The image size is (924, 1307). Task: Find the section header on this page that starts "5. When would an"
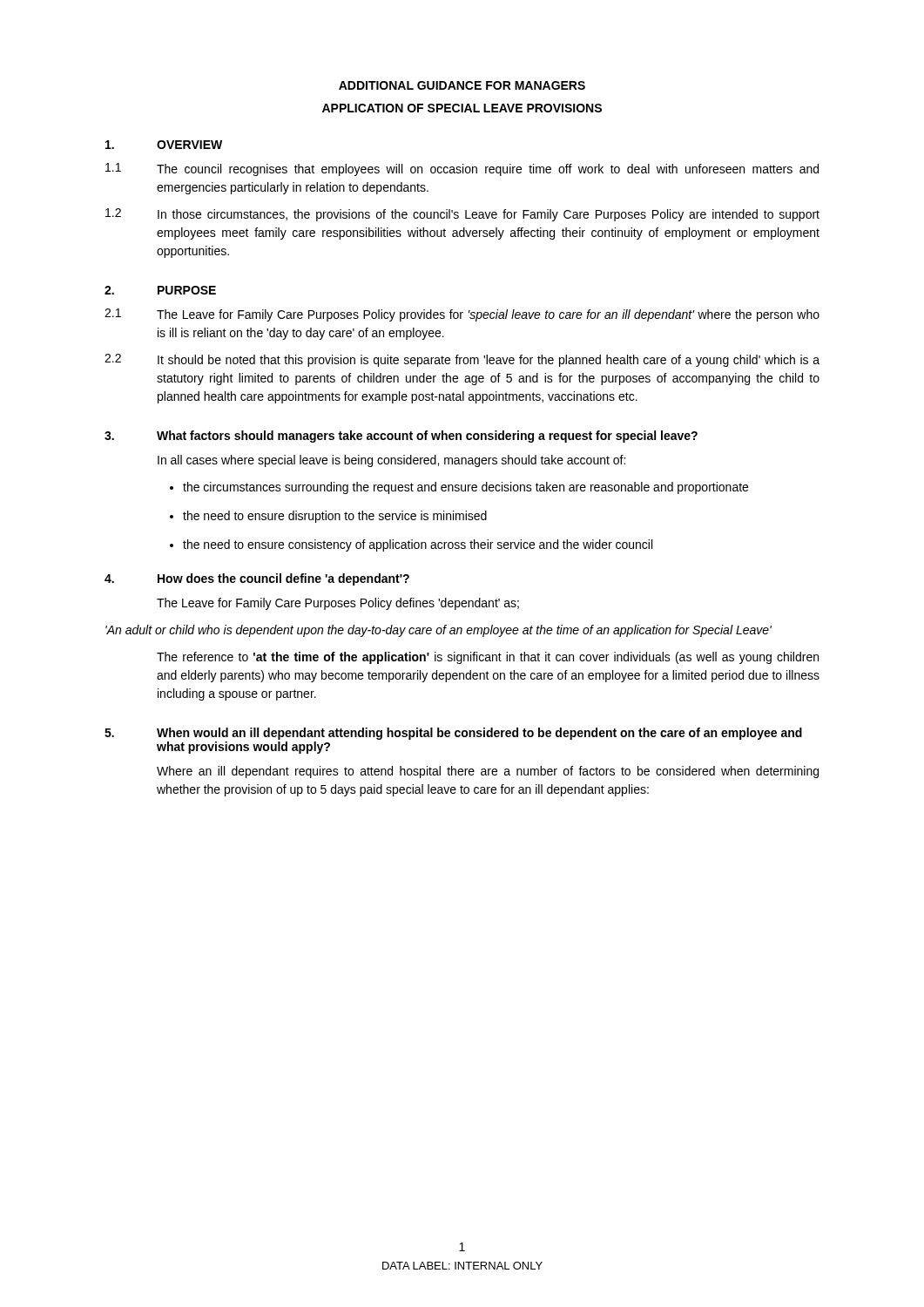point(462,740)
